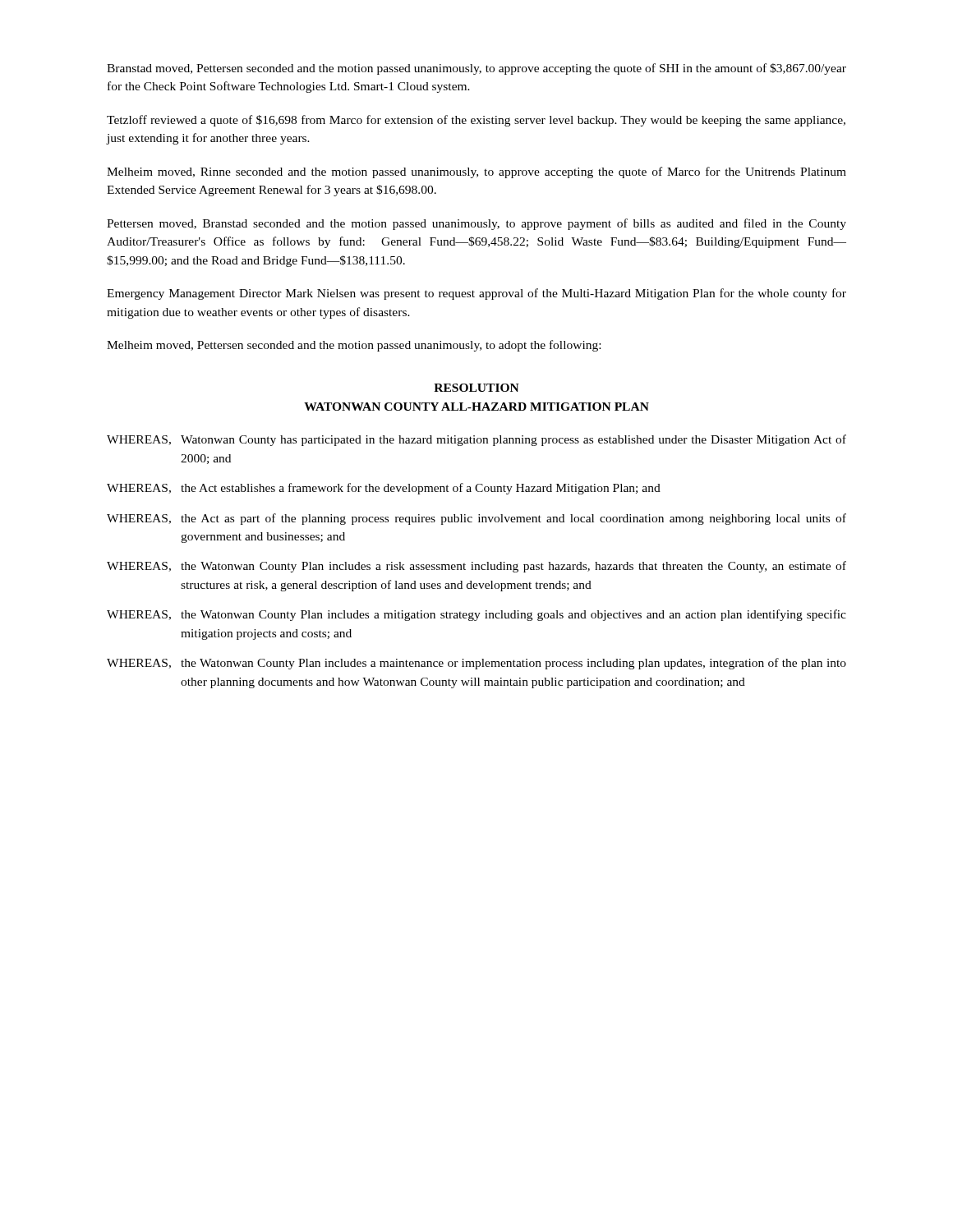Navigate to the text starting "Melheim moved, Pettersen seconded and the motion passed"

tap(354, 345)
